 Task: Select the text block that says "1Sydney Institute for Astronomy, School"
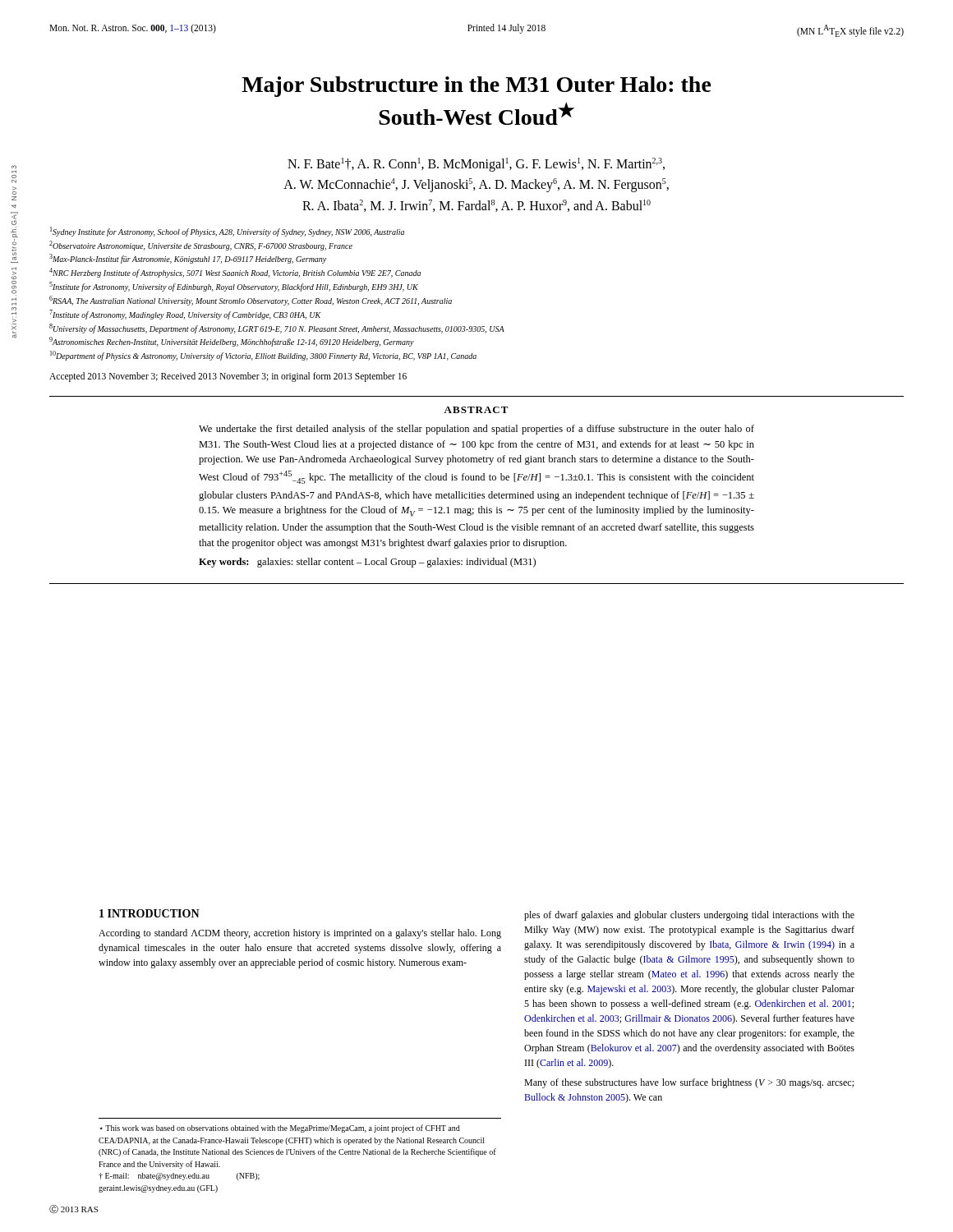pyautogui.click(x=227, y=232)
